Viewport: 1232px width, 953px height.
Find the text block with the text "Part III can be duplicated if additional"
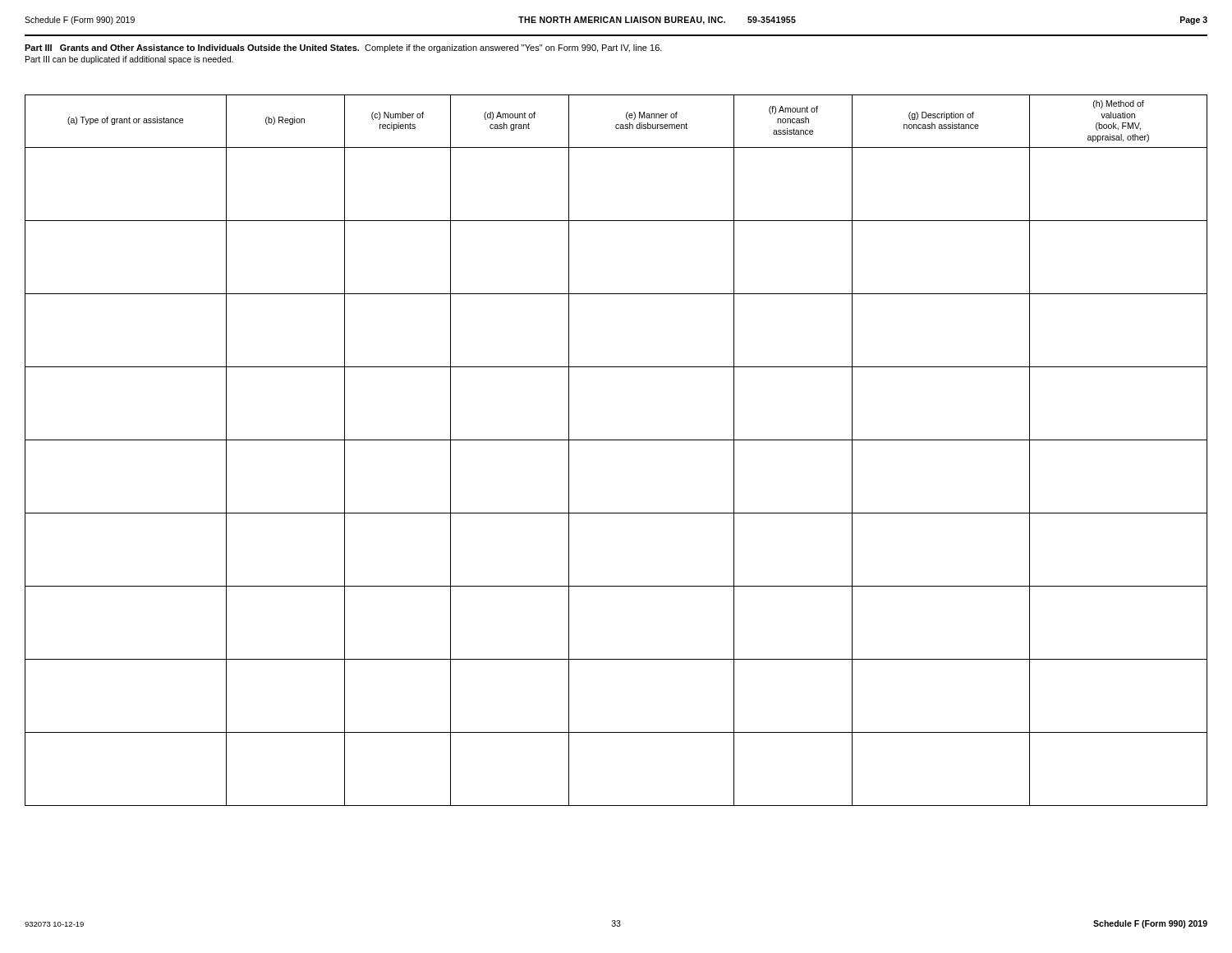129,59
